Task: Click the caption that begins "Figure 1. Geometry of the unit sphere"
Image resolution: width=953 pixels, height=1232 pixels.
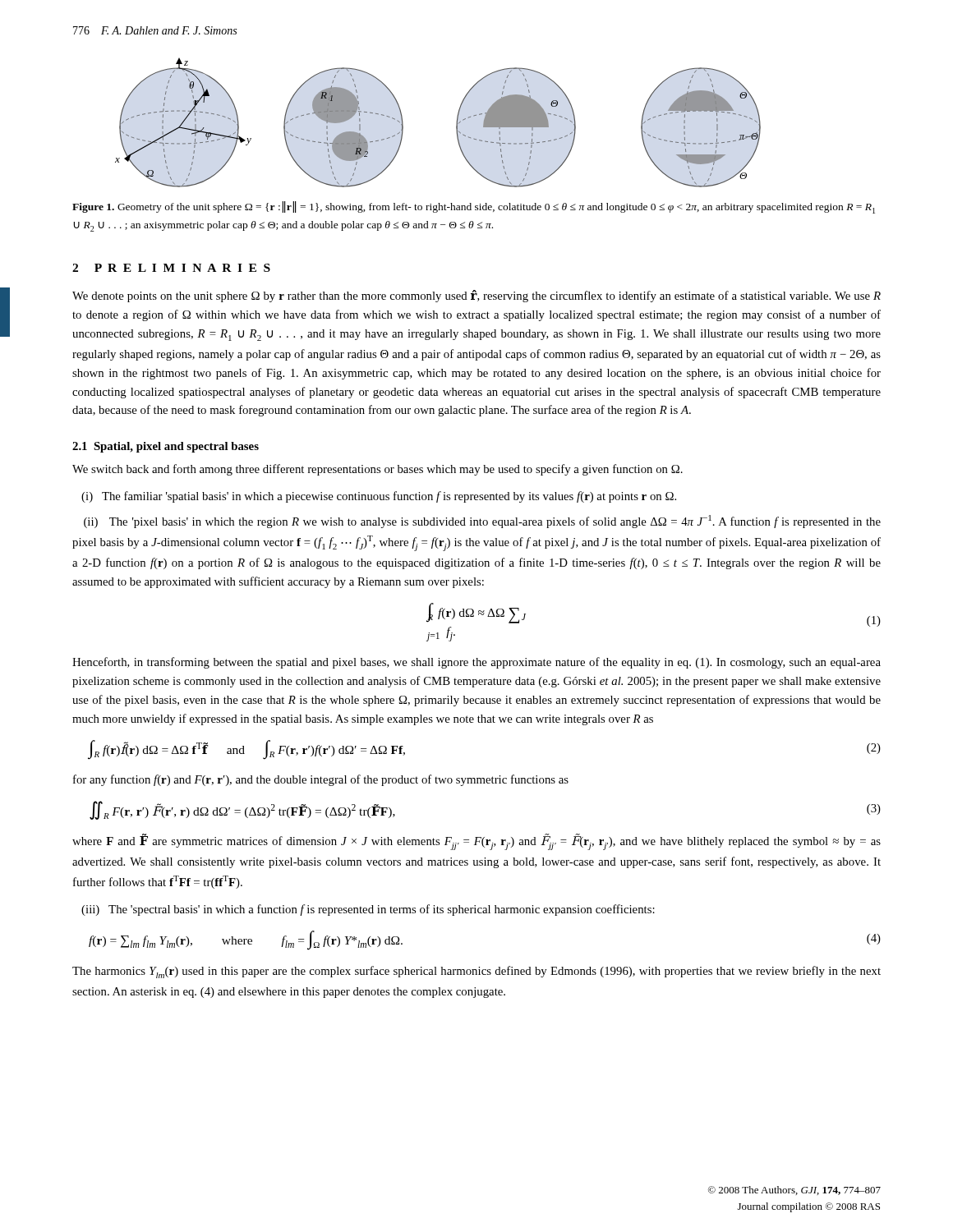Action: 474,217
